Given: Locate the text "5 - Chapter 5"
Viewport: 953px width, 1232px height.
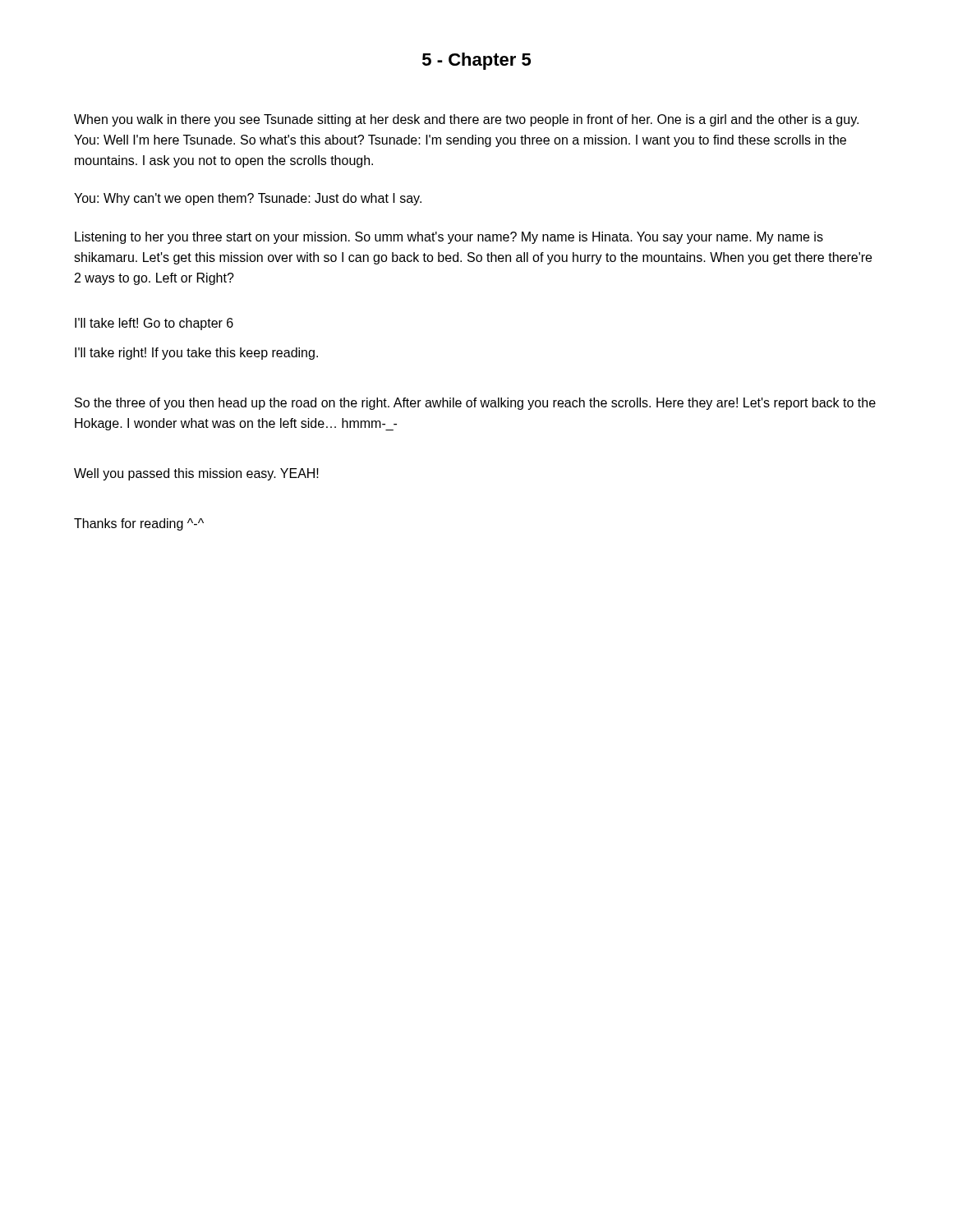Looking at the screenshot, I should (476, 60).
